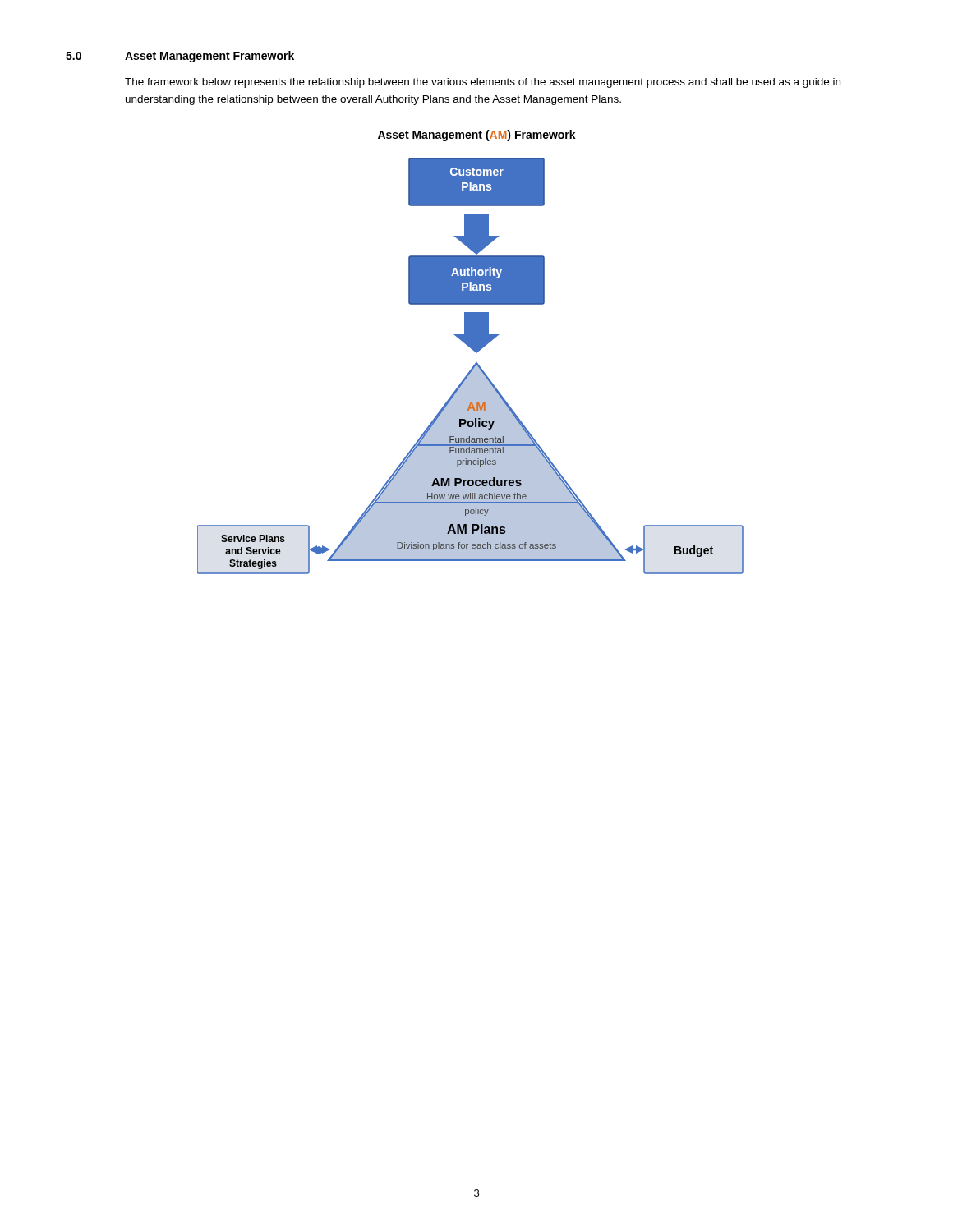Click the section header that begins "5.0 Asset Management"

click(x=180, y=56)
